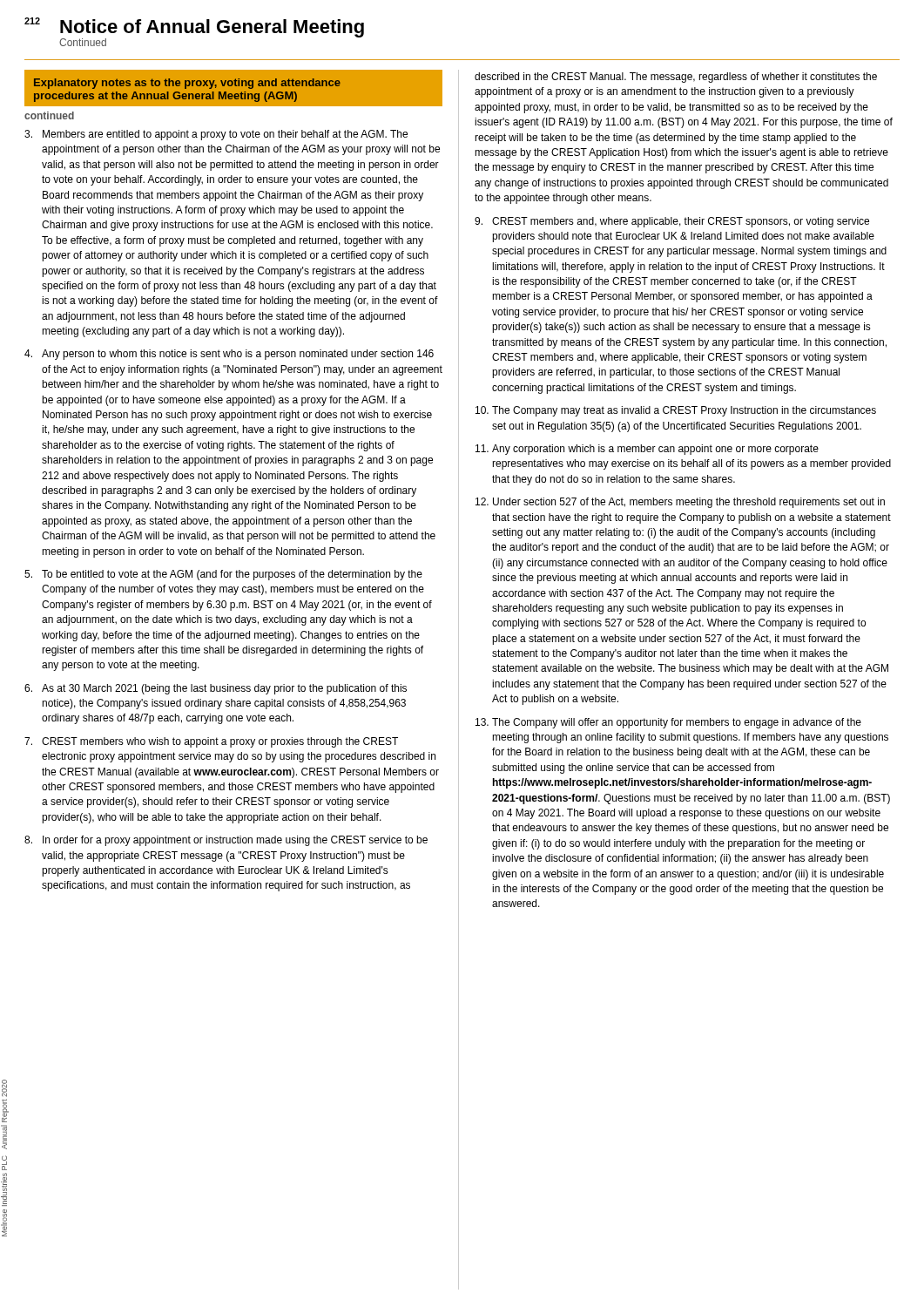Find the block on this page that starts "10. The Company may treat"
The width and height of the screenshot is (924, 1307).
point(684,419)
